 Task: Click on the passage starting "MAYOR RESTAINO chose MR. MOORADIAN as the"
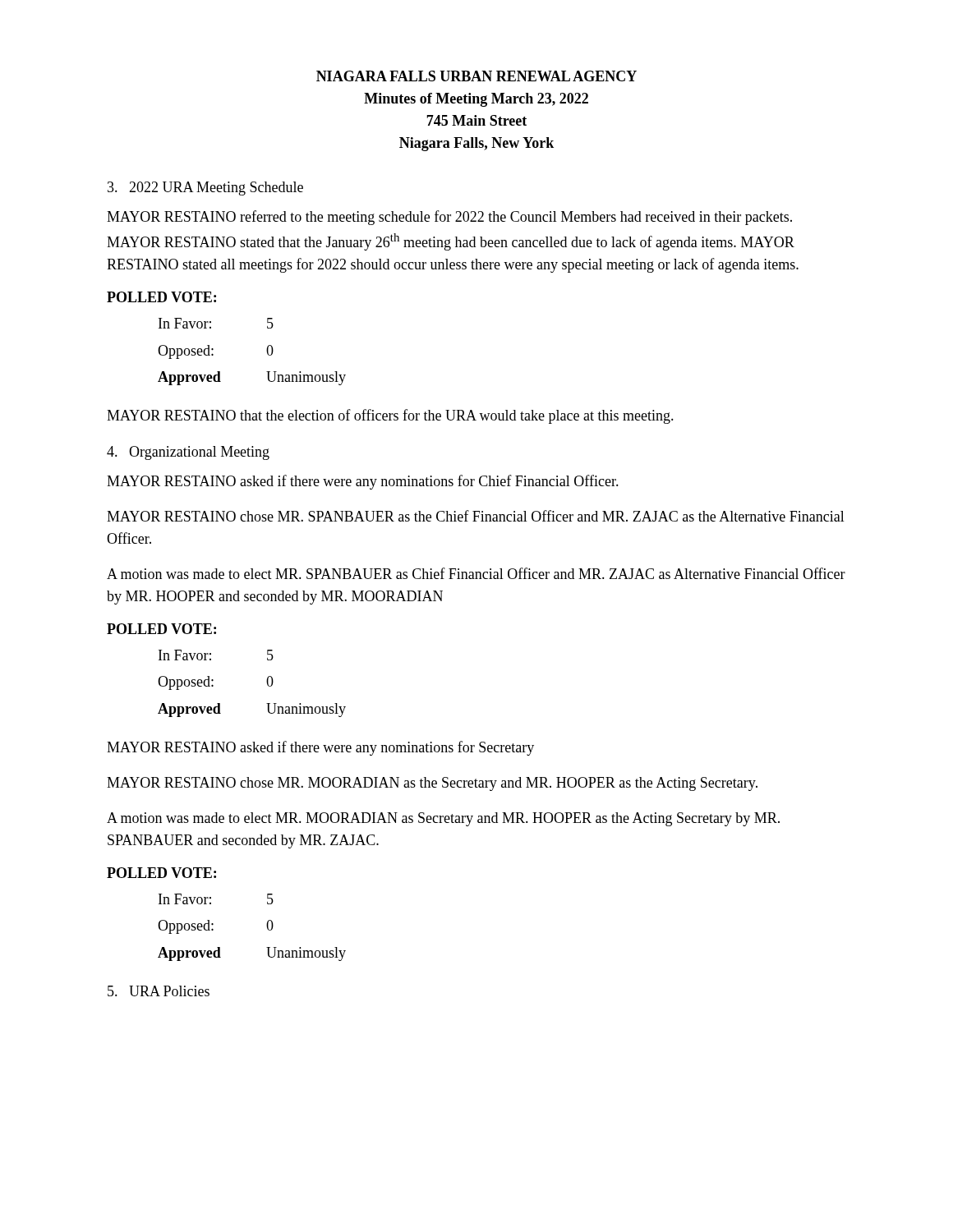tap(433, 782)
